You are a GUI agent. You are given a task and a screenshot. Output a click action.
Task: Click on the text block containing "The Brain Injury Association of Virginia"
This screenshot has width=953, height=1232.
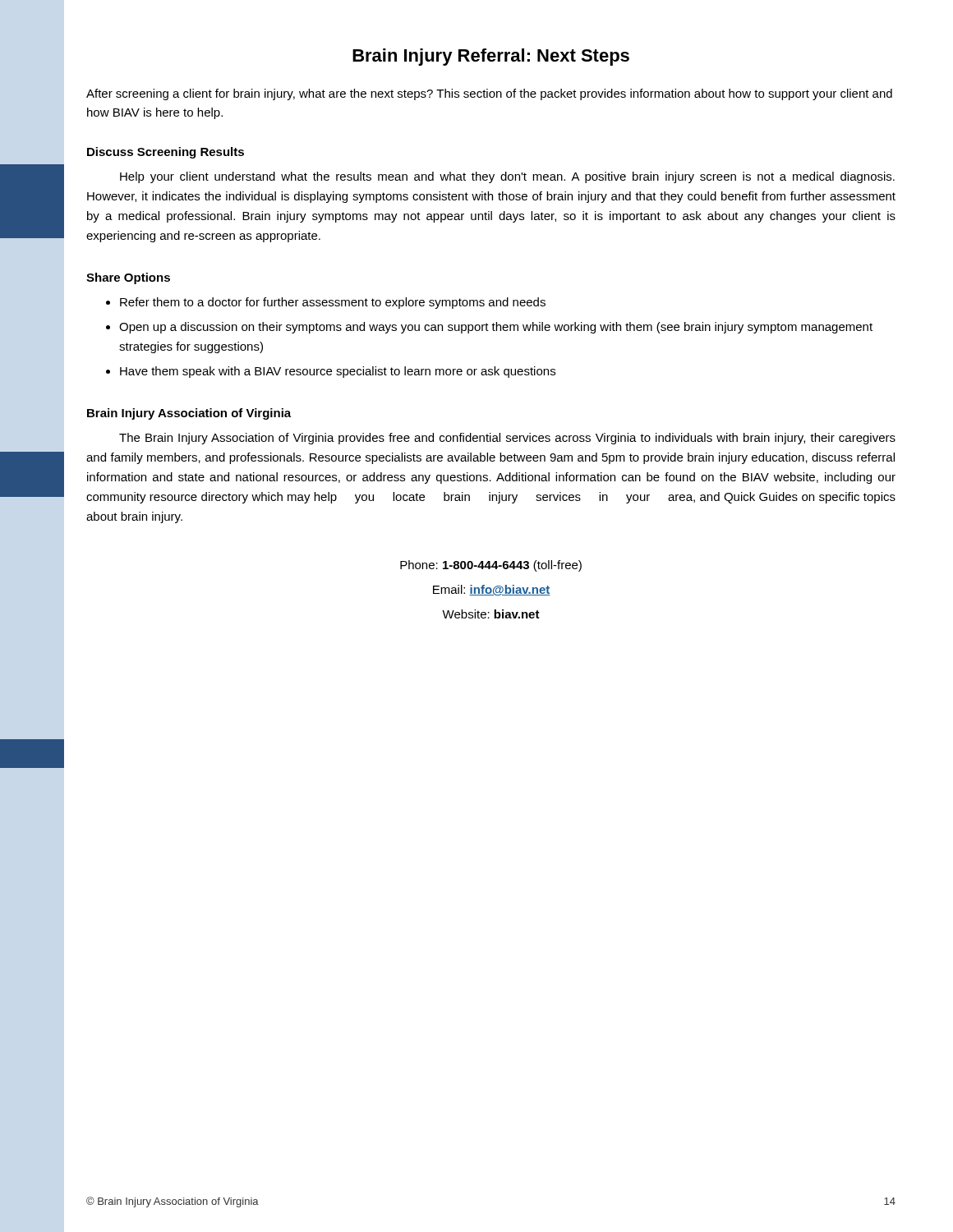(x=491, y=477)
